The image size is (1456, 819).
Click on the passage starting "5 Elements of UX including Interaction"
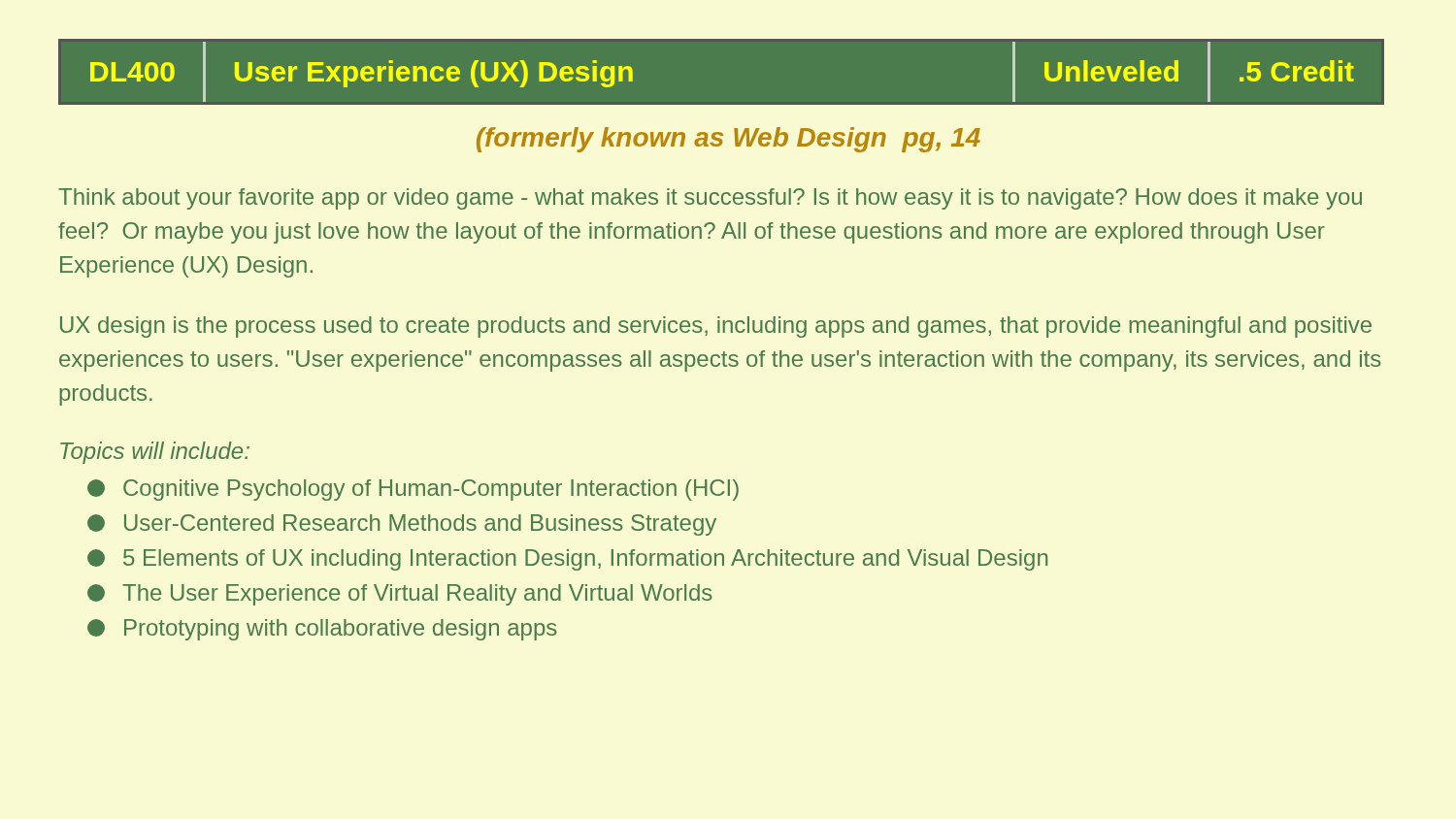(568, 558)
